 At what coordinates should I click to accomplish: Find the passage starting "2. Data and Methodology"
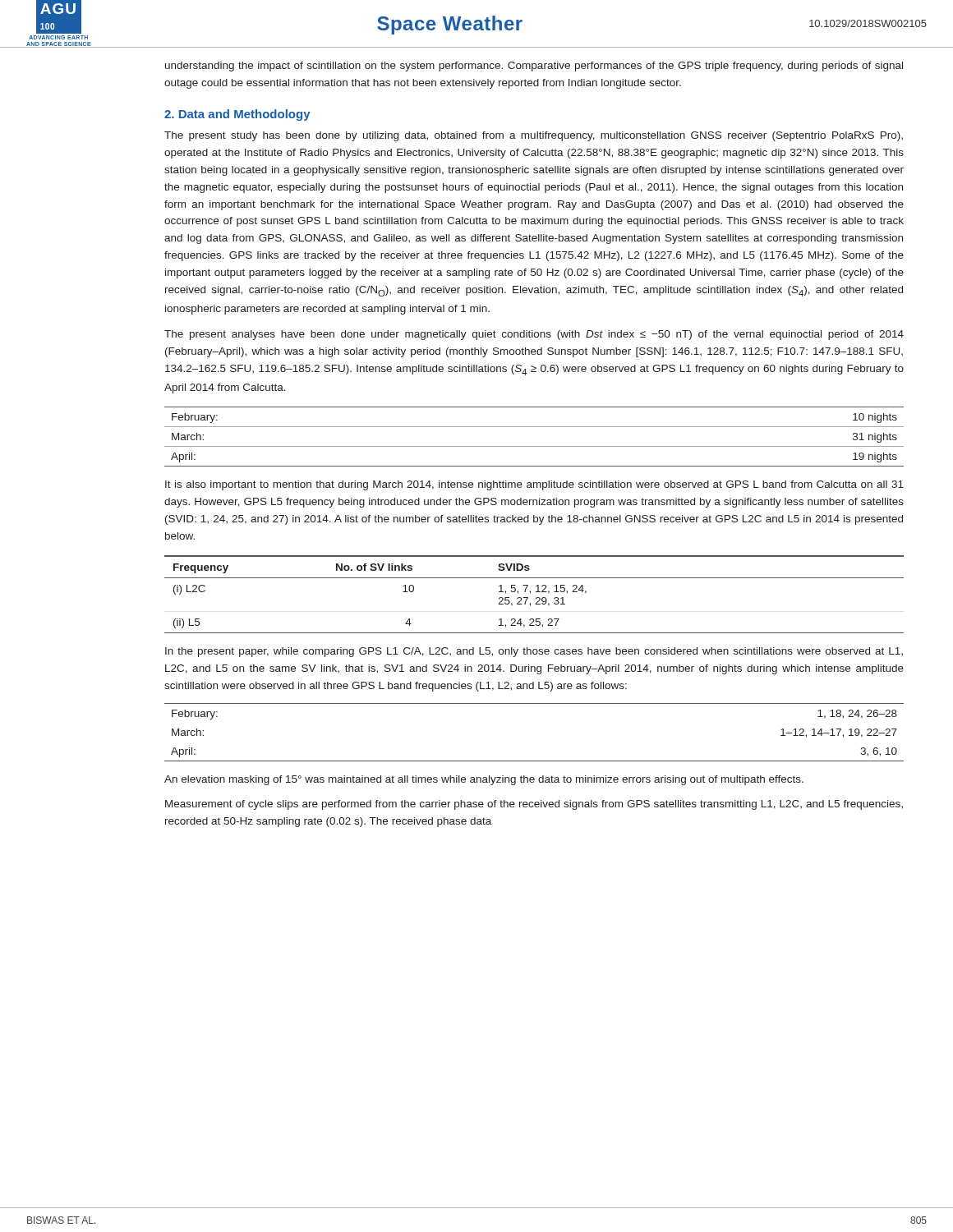237,114
